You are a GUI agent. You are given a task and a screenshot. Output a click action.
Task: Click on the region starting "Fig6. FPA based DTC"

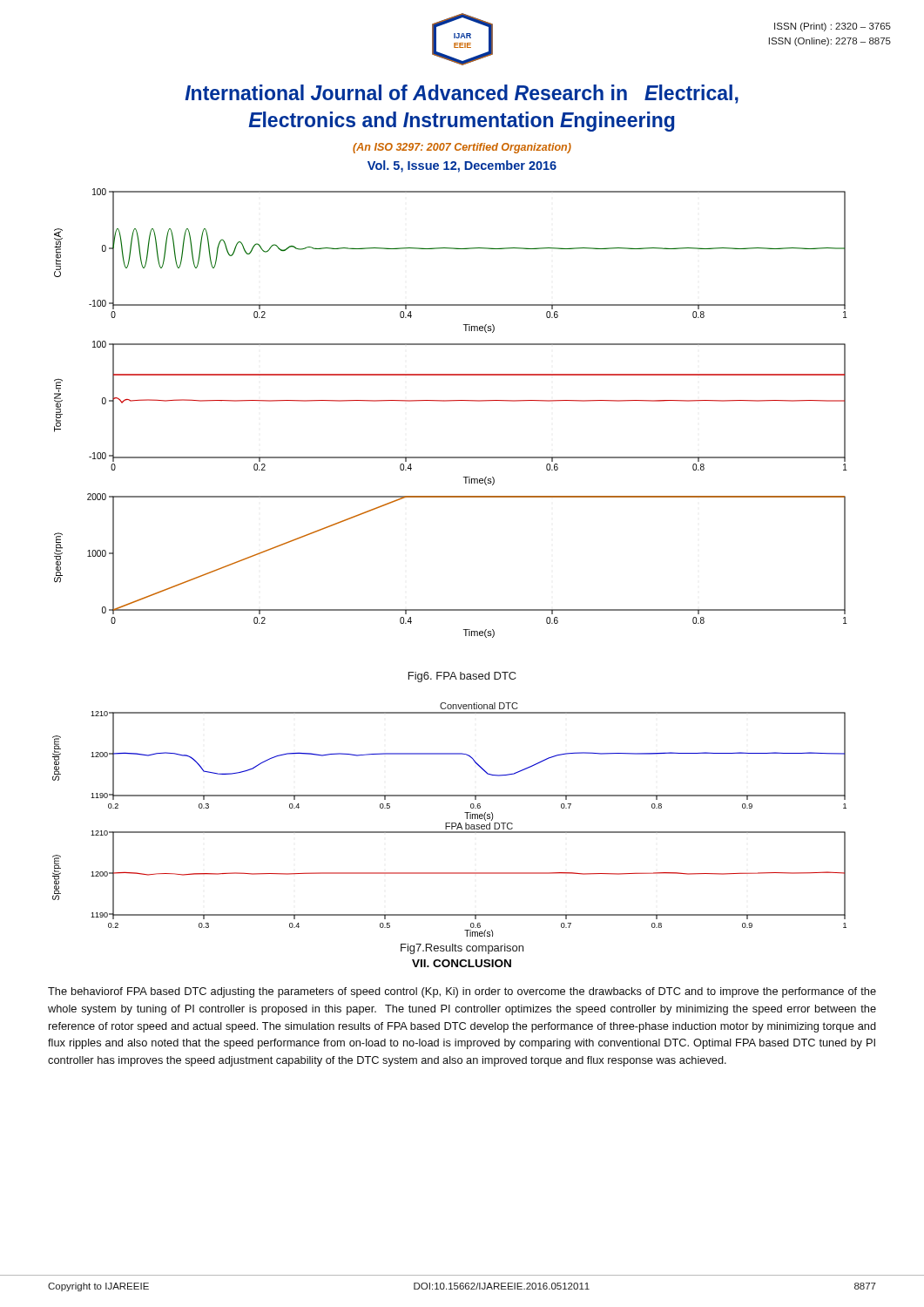point(462,676)
